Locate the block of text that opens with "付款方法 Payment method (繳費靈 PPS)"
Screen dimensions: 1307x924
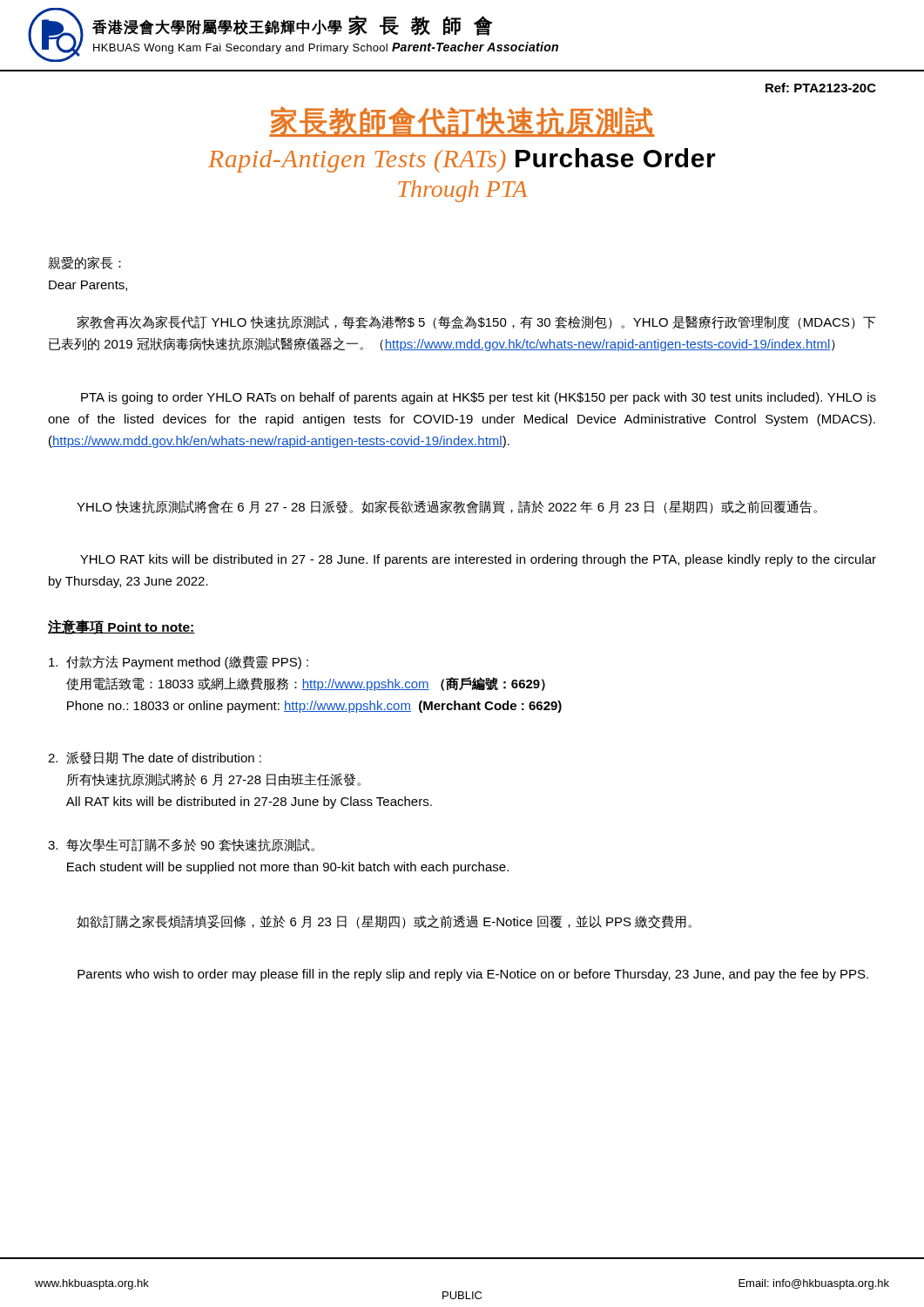coord(305,683)
